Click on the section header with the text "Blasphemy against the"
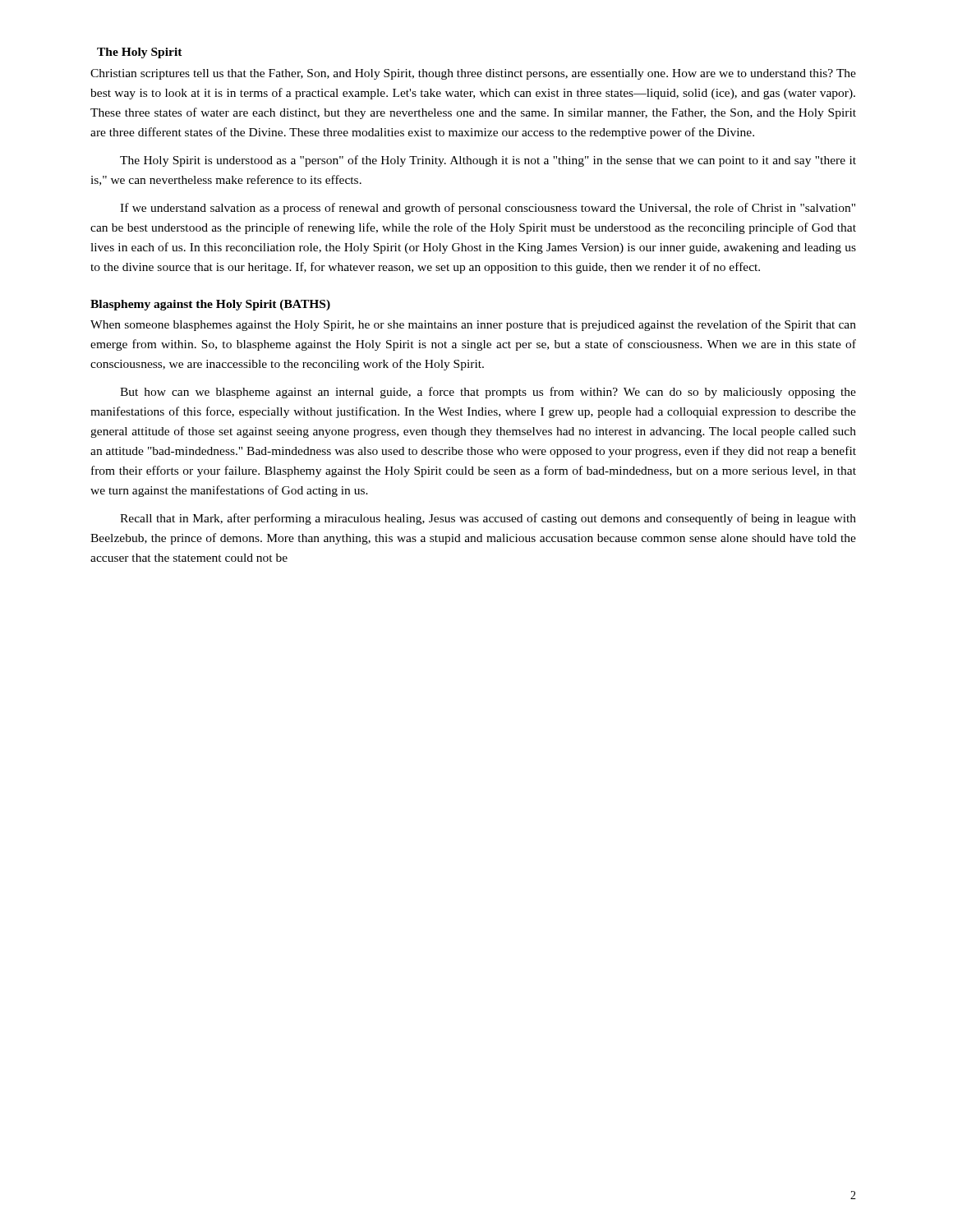This screenshot has width=953, height=1232. click(210, 304)
